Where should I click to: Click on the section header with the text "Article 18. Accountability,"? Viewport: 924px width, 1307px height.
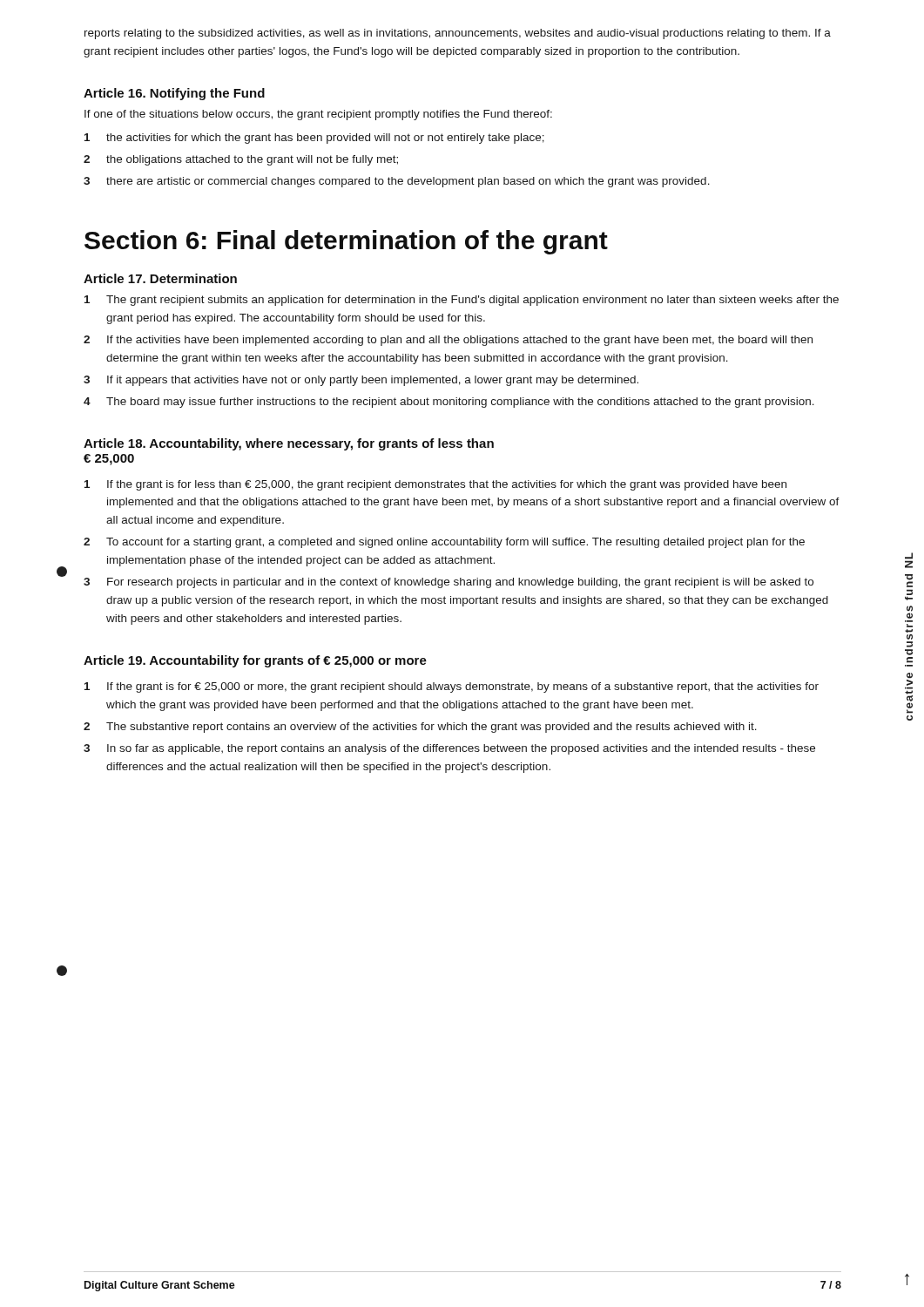289,450
